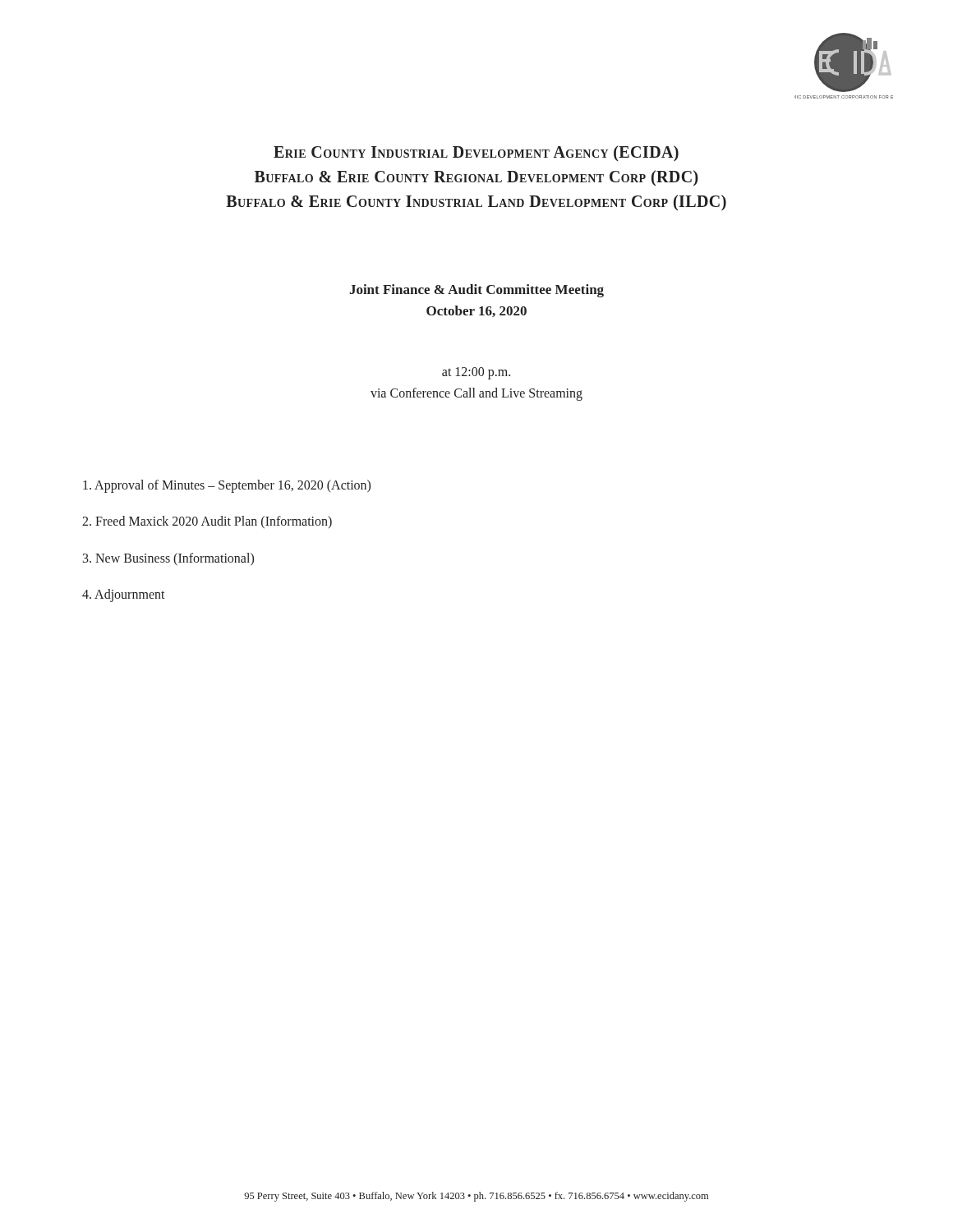Locate the list item that reads "4. Adjournment"

[x=123, y=594]
